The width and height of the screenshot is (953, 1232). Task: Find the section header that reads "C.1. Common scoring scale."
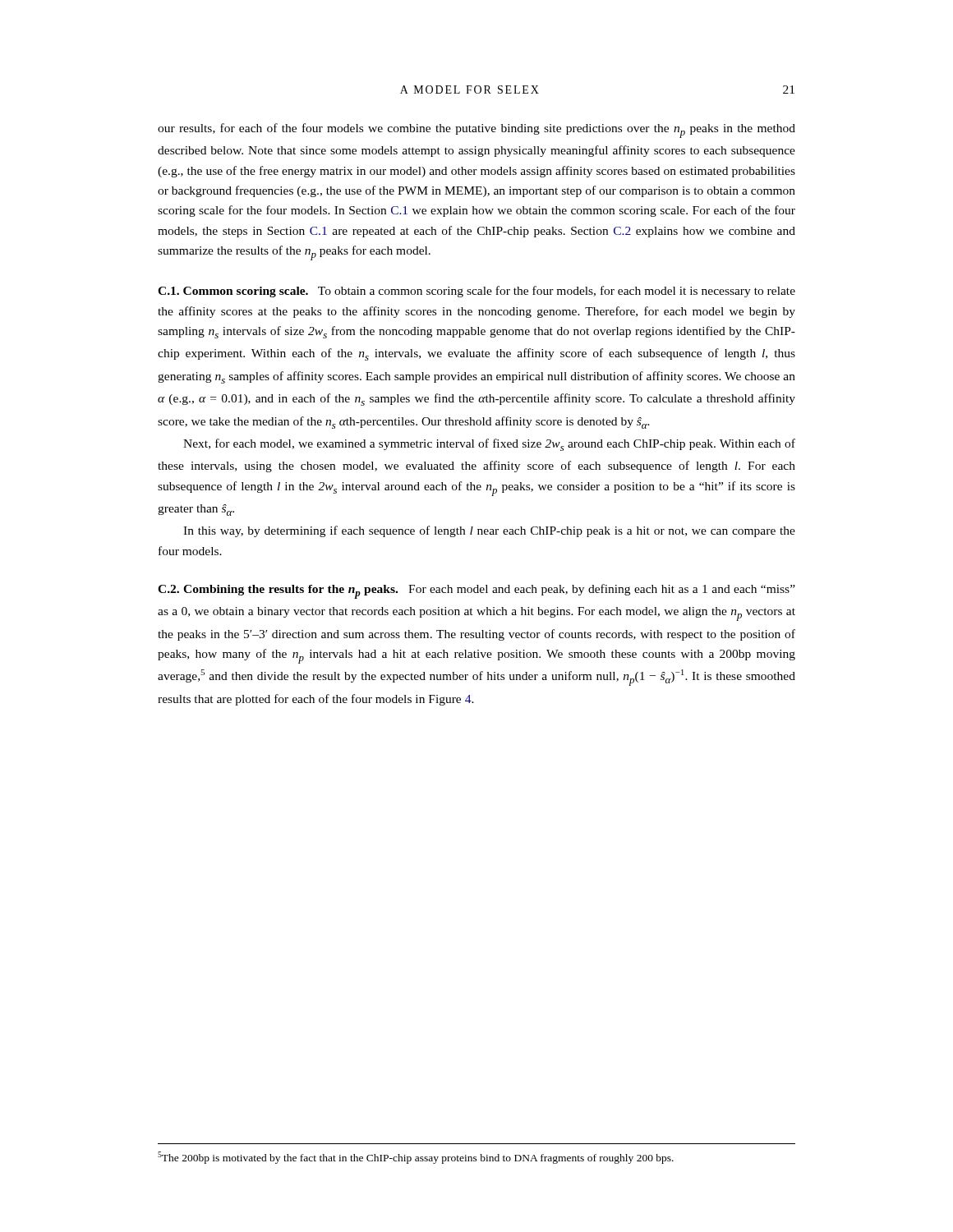pyautogui.click(x=233, y=291)
